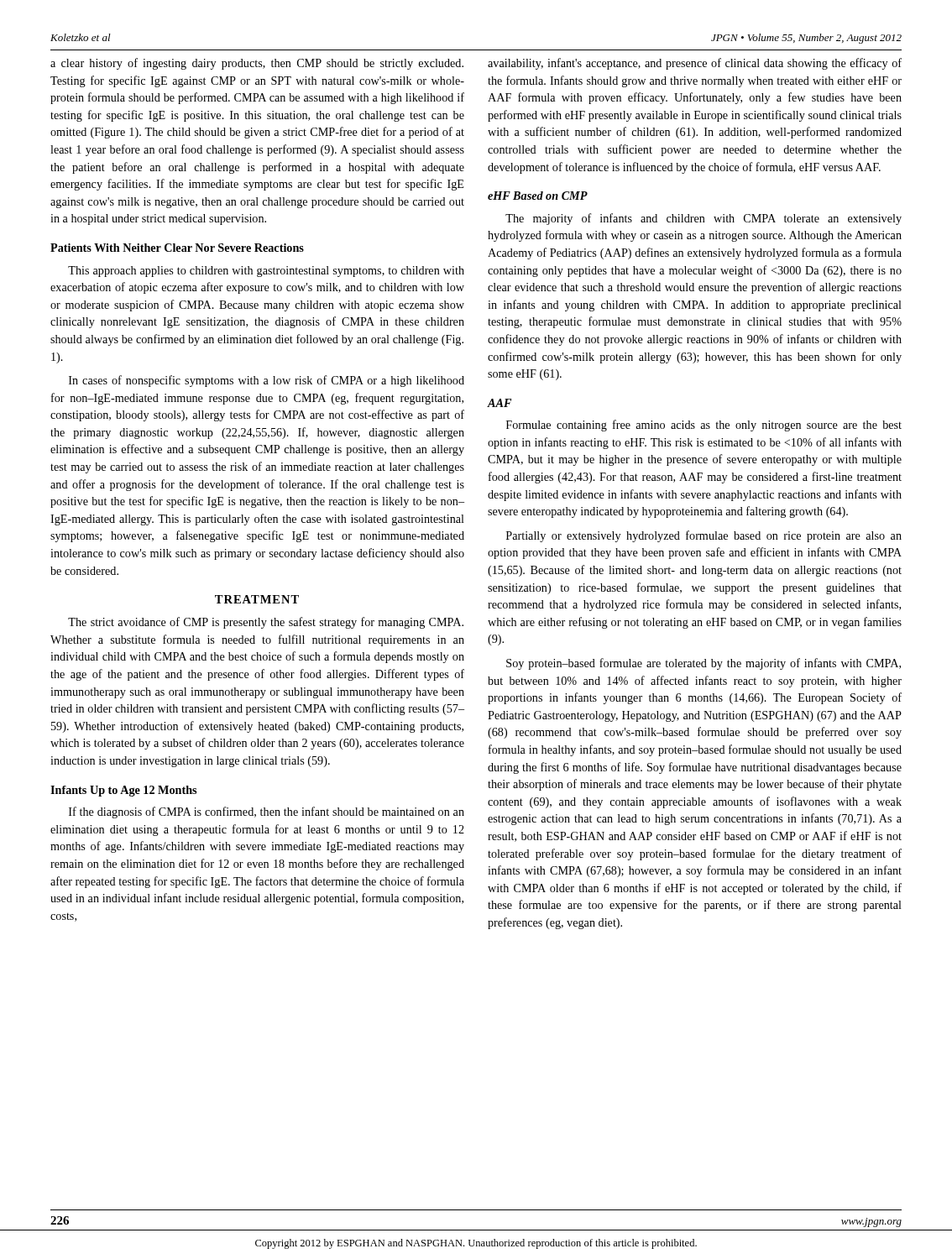The width and height of the screenshot is (952, 1259).
Task: Click where it says "Patients With Neither Clear Nor Severe Reactions"
Action: pos(177,248)
